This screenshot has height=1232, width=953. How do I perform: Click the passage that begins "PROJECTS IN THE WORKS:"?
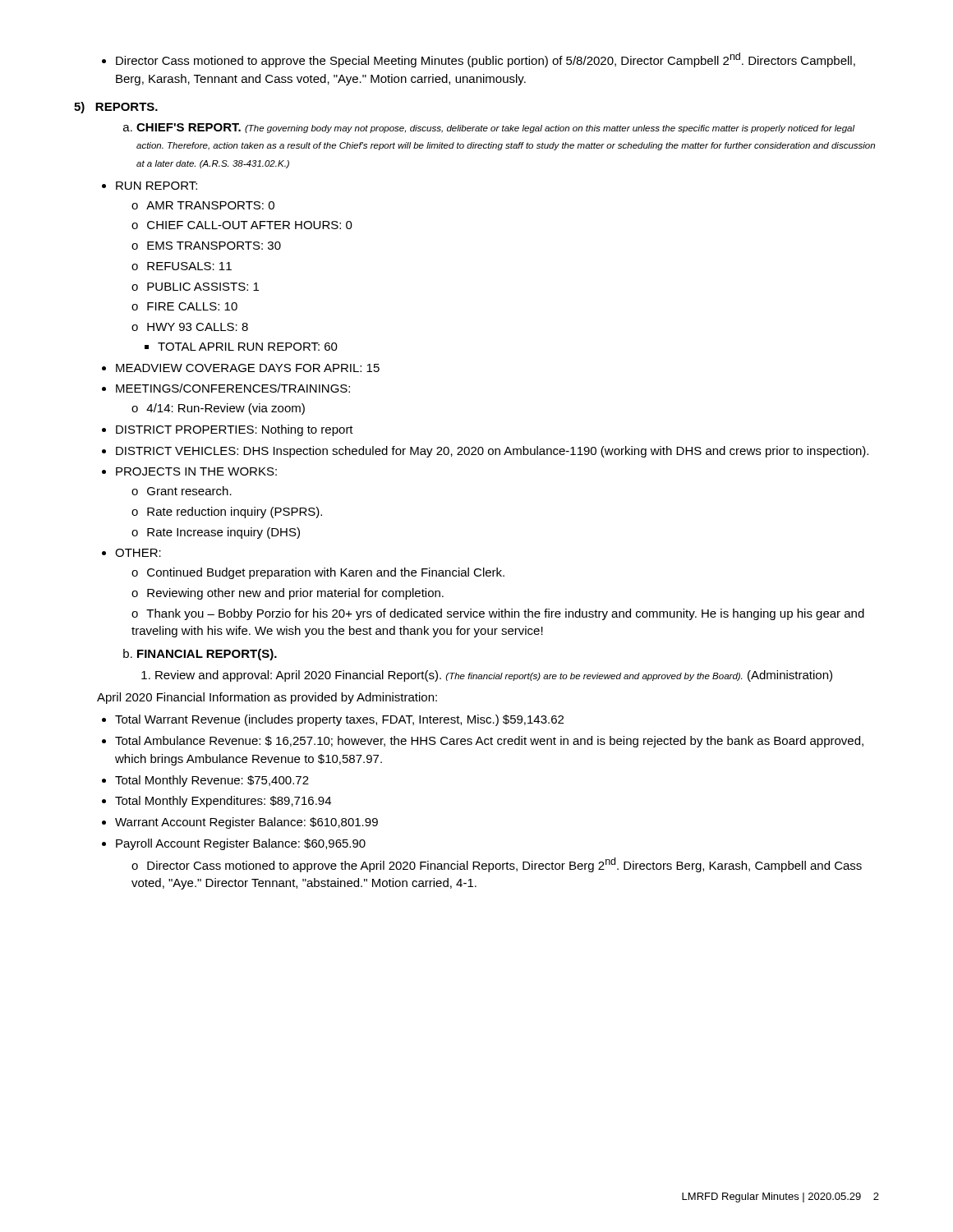tap(189, 471)
